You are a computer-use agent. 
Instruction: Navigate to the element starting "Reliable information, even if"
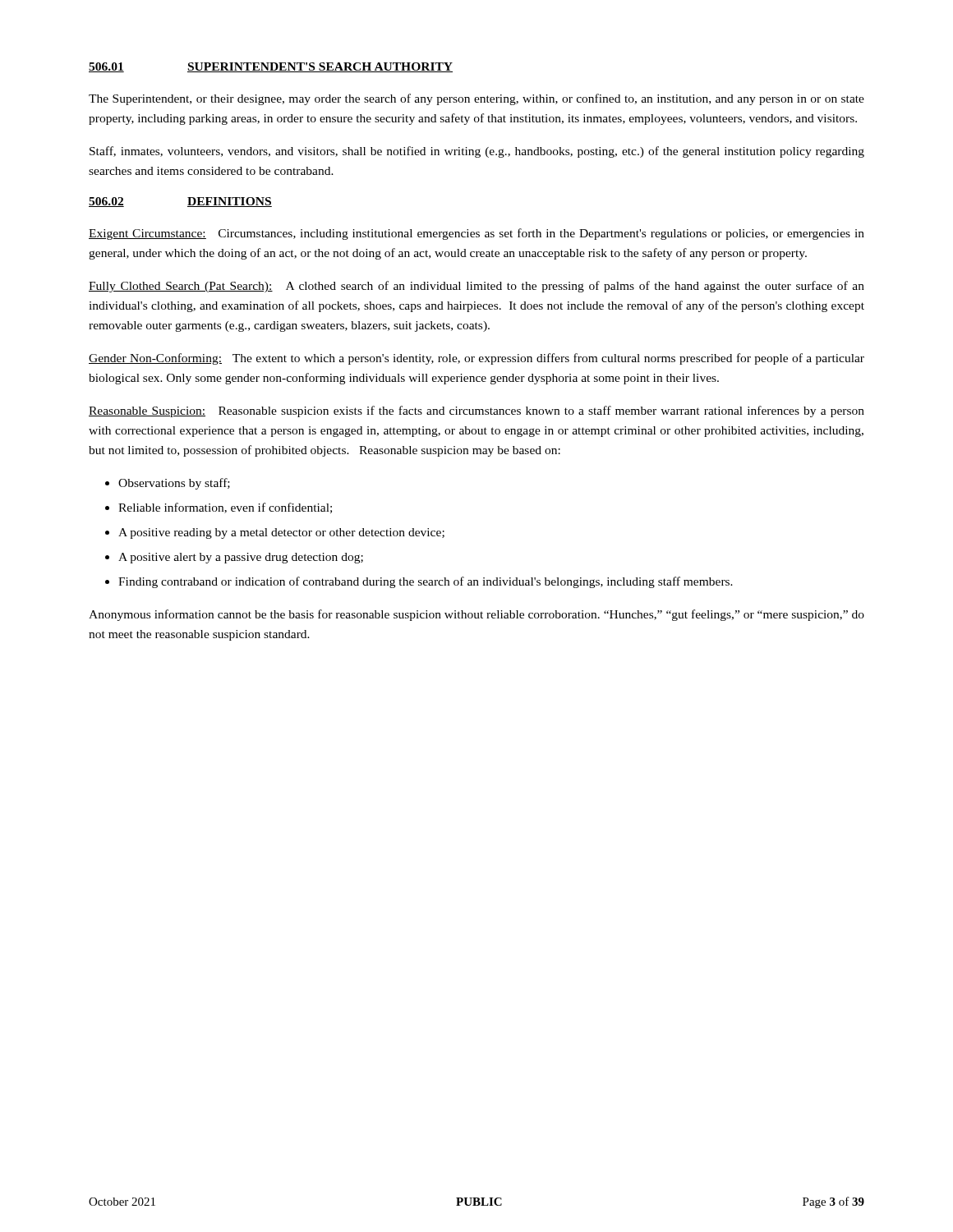click(x=226, y=507)
